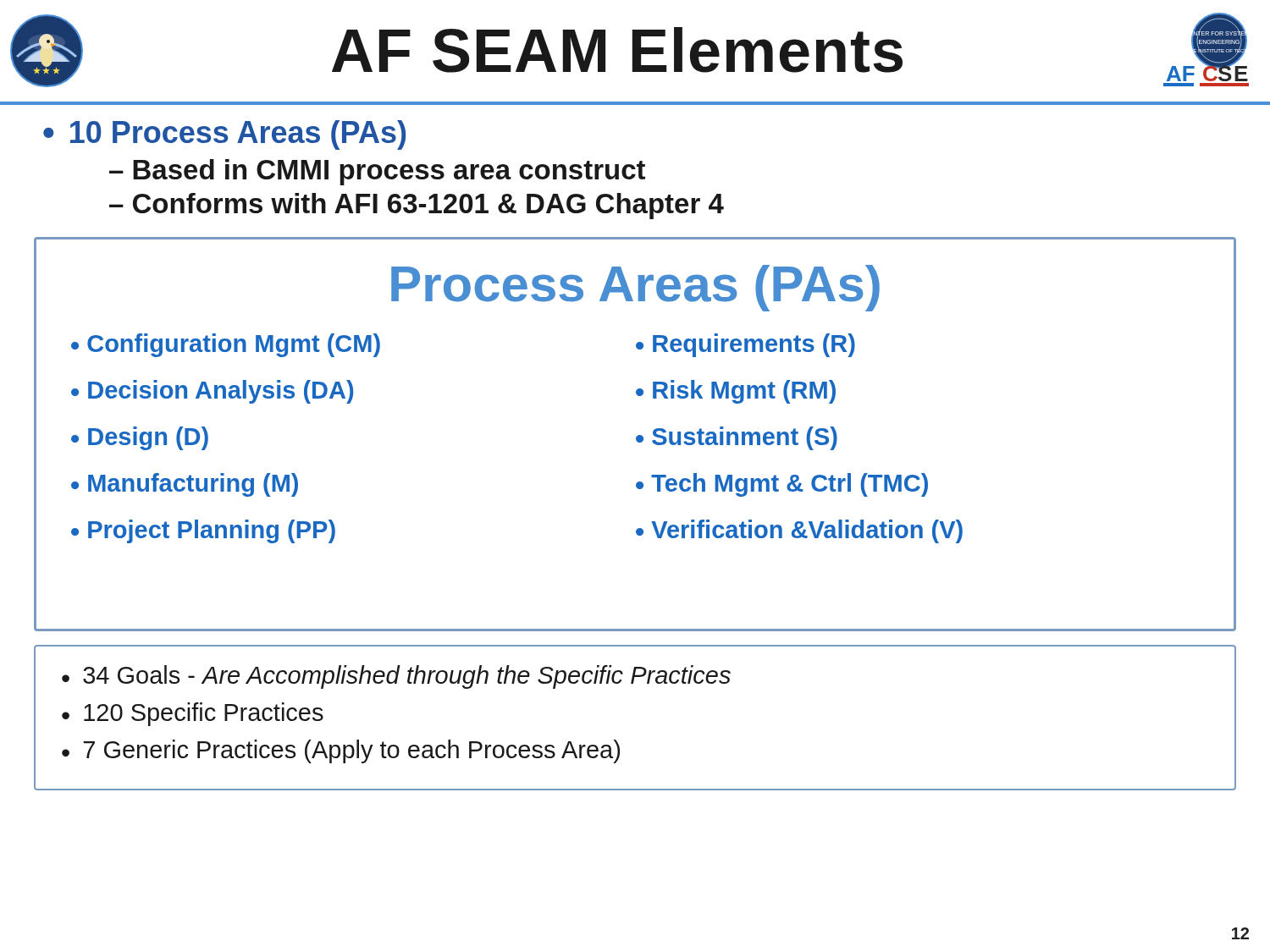Select the list item with the text "Requirements (R)"
Viewport: 1270px width, 952px height.
[x=754, y=344]
